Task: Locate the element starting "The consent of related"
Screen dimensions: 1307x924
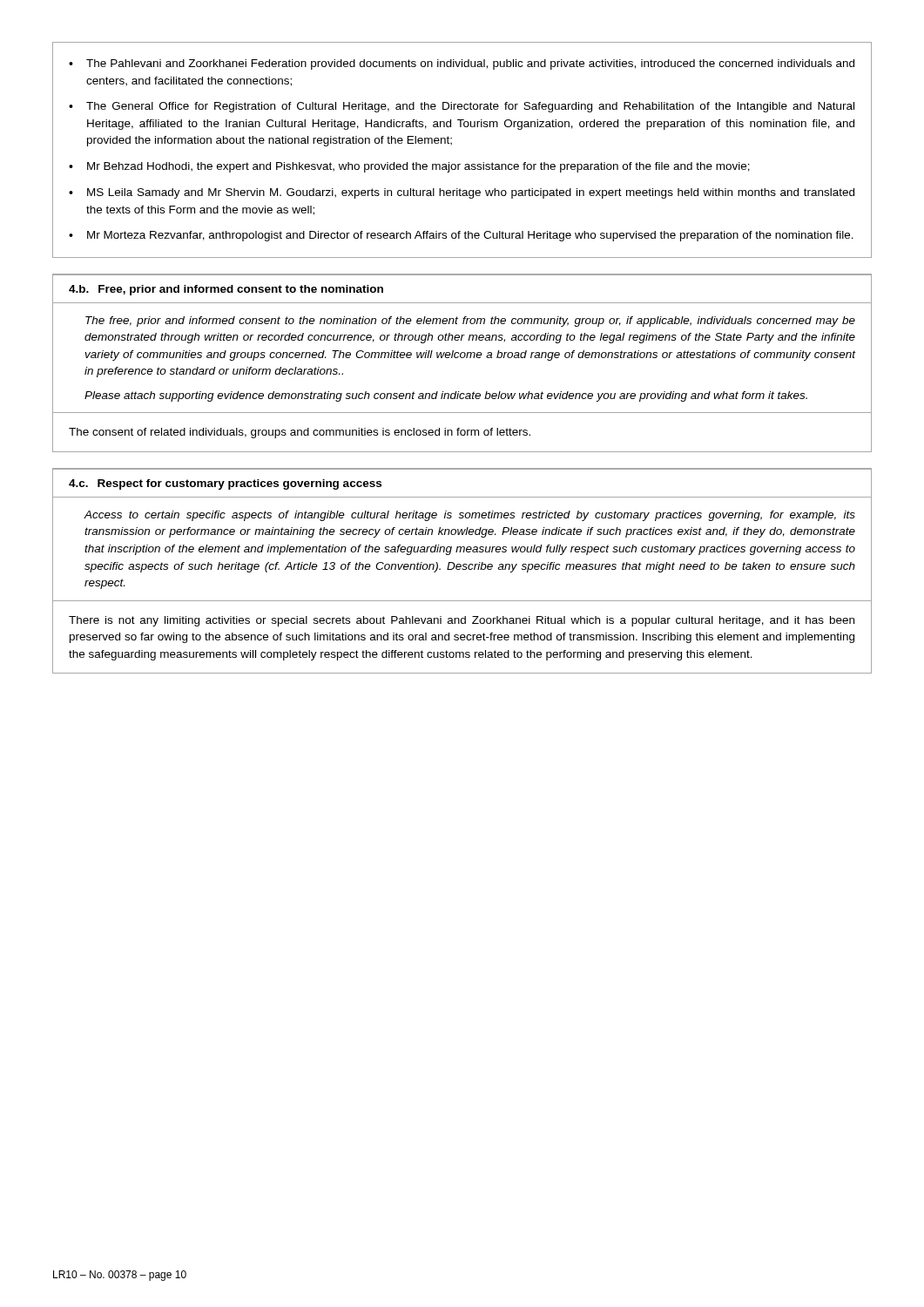Action: [300, 432]
